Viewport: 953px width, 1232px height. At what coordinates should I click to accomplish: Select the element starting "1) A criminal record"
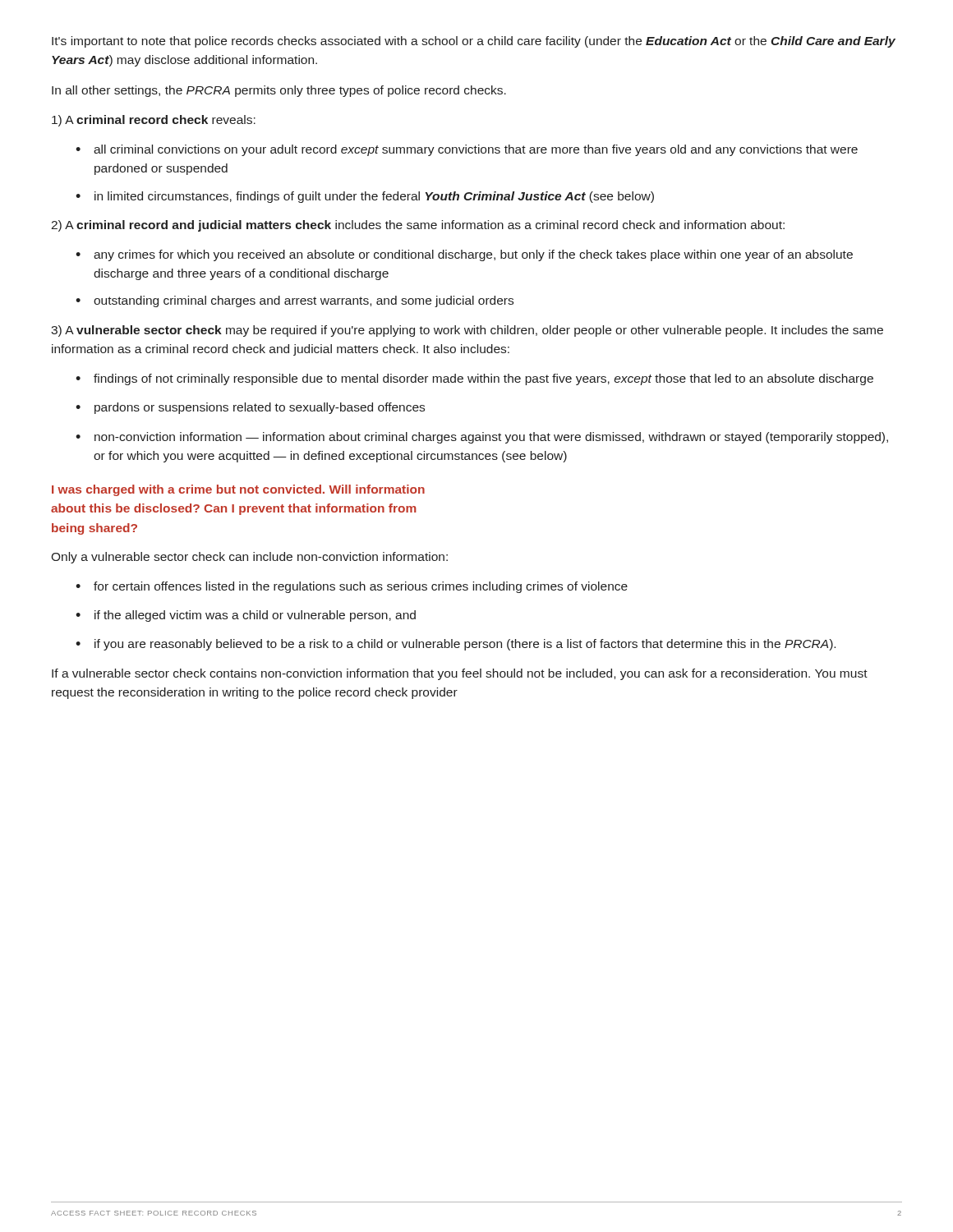pyautogui.click(x=154, y=119)
